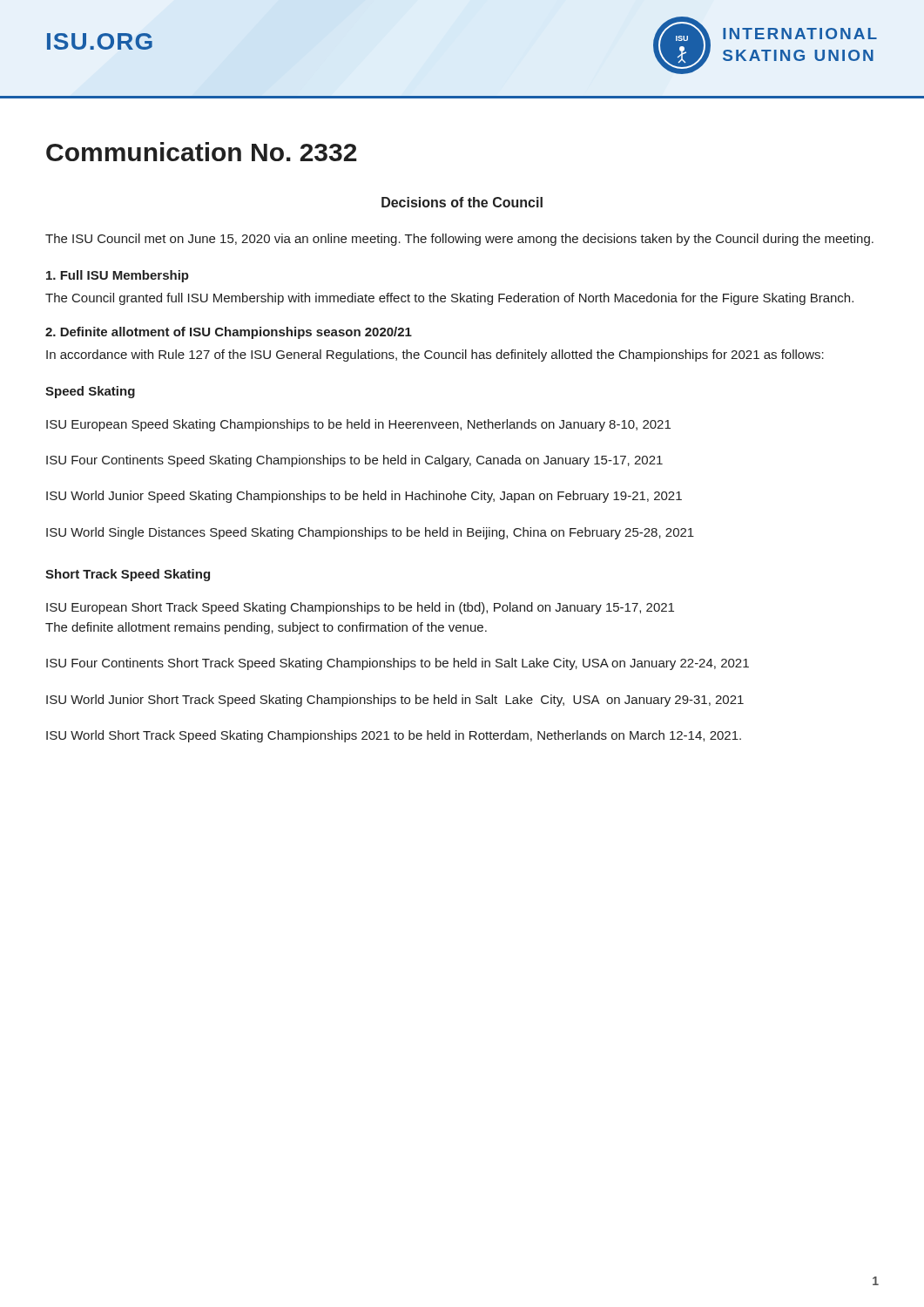Locate the block starting "ISU World Junior Speed Skating Championships"
Image resolution: width=924 pixels, height=1307 pixels.
point(364,496)
